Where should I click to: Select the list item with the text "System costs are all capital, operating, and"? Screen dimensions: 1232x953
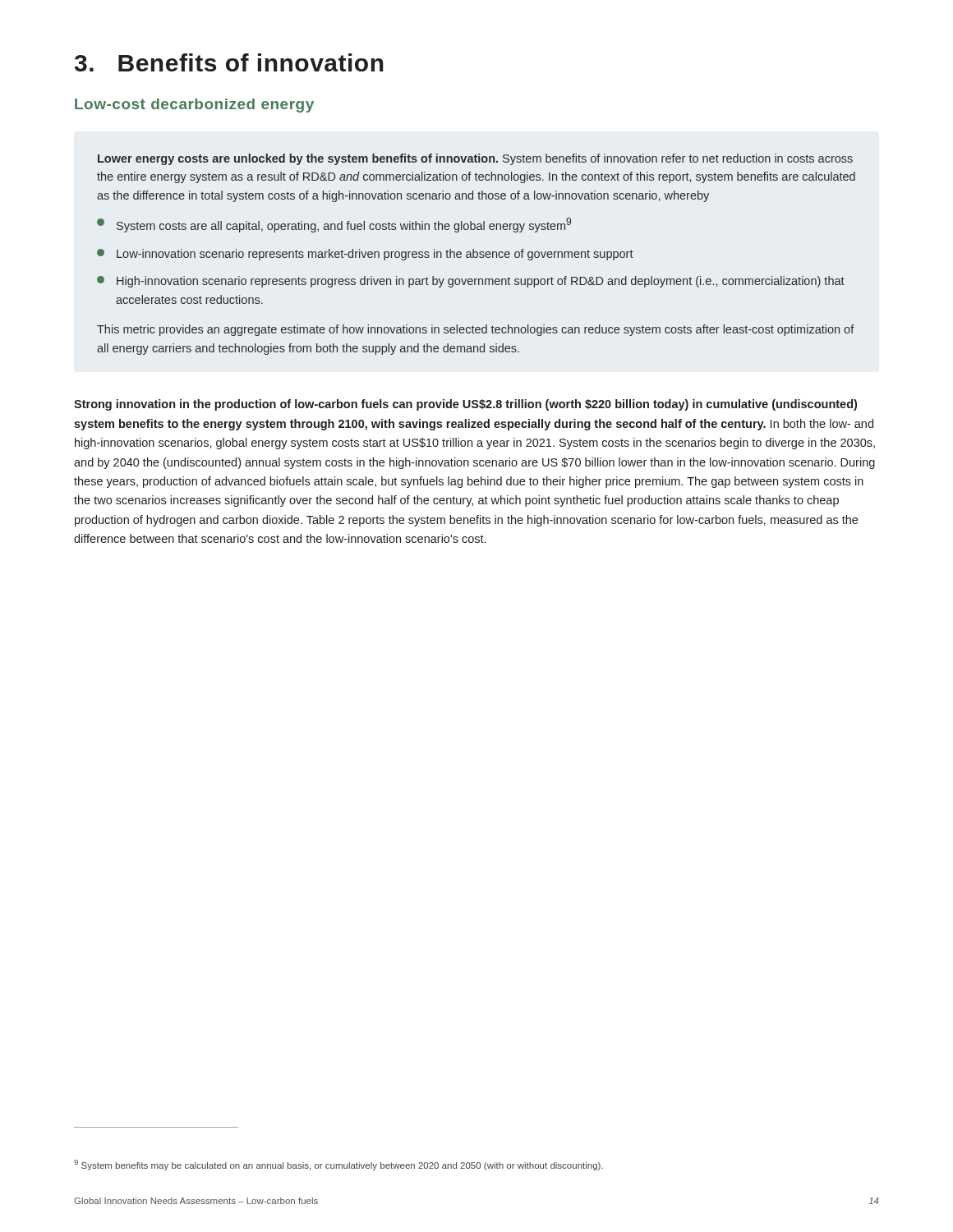(x=334, y=225)
